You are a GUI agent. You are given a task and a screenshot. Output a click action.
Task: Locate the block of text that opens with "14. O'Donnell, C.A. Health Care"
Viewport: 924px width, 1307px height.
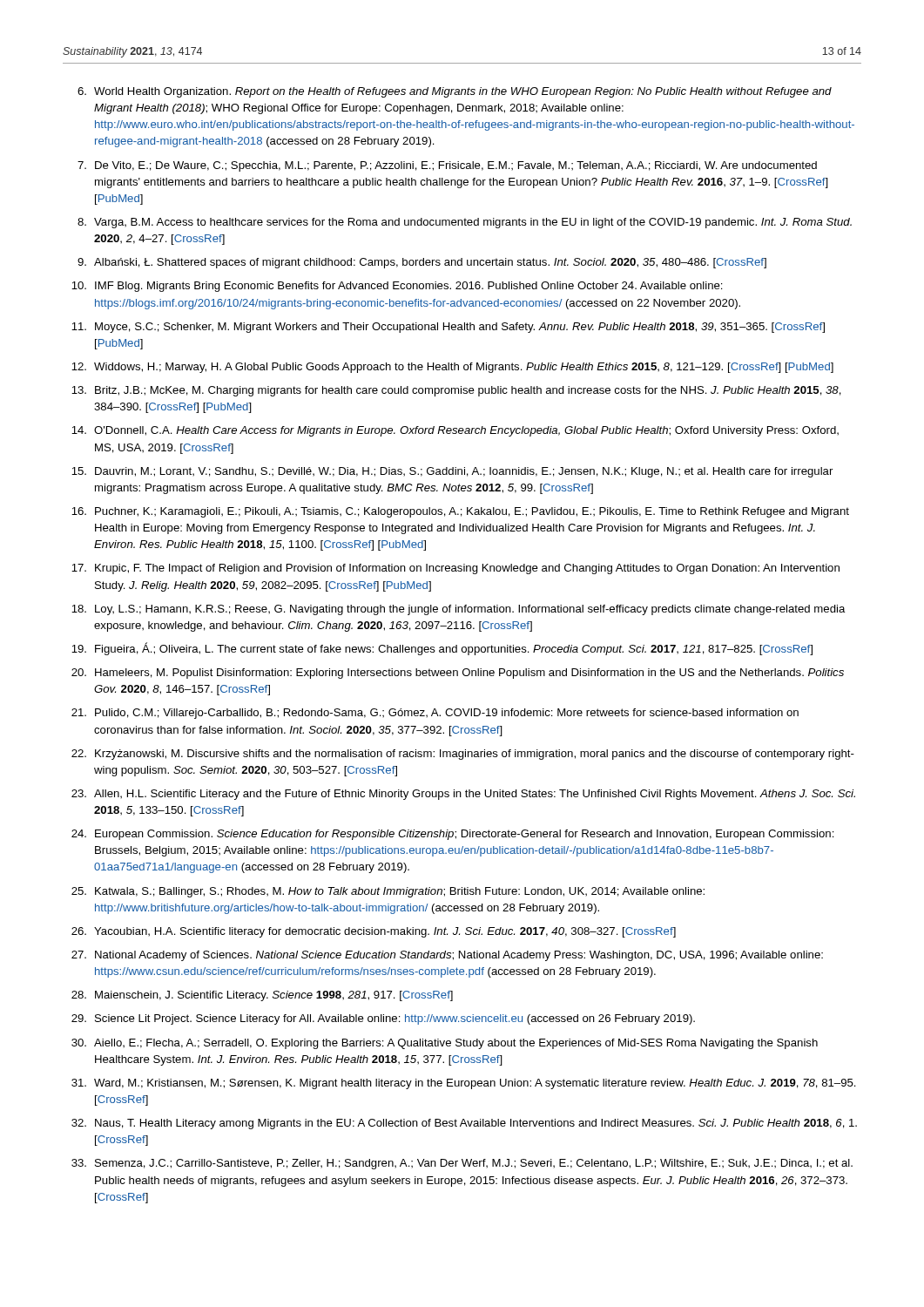coord(462,439)
